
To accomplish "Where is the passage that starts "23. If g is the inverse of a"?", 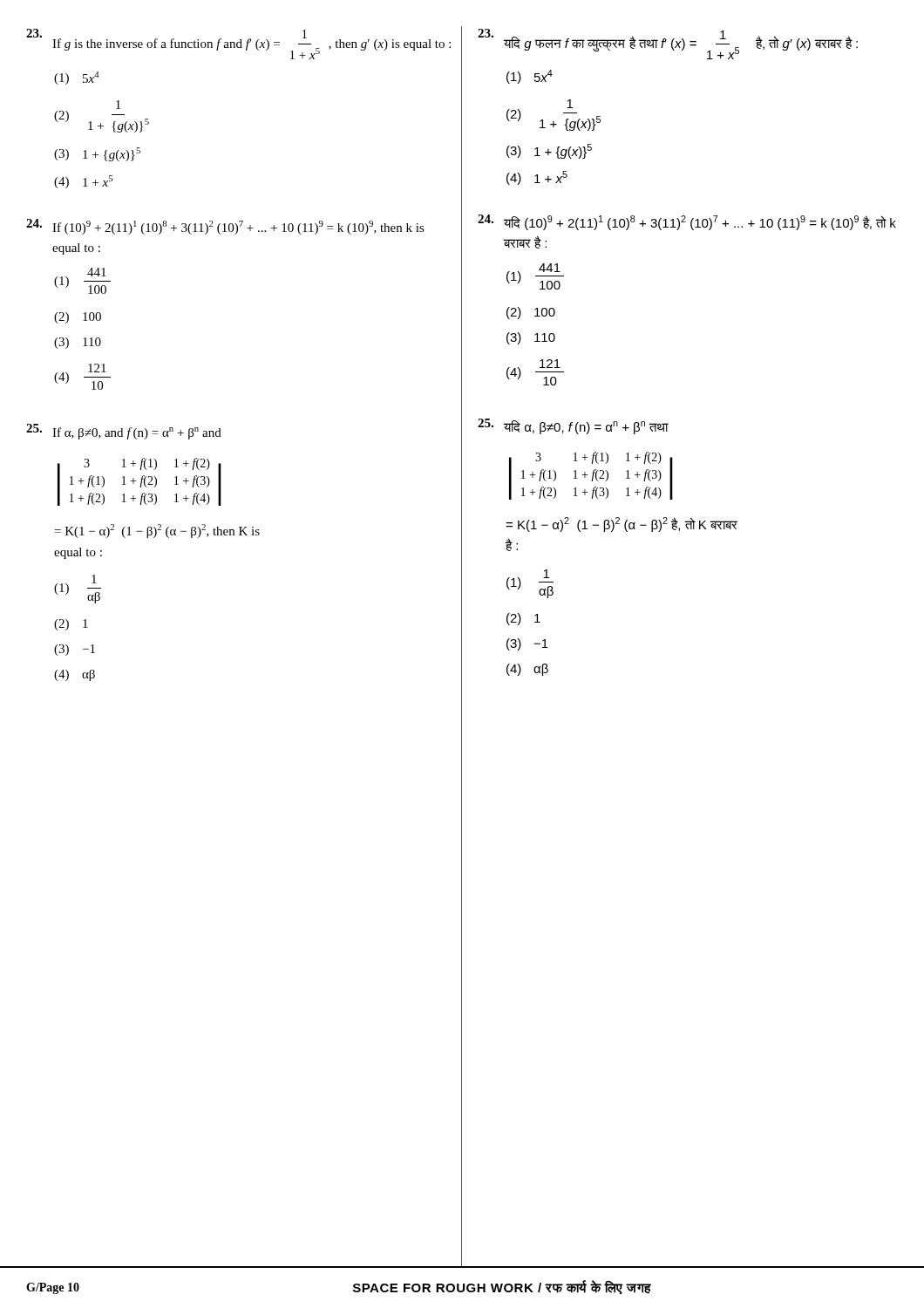I will [x=238, y=44].
